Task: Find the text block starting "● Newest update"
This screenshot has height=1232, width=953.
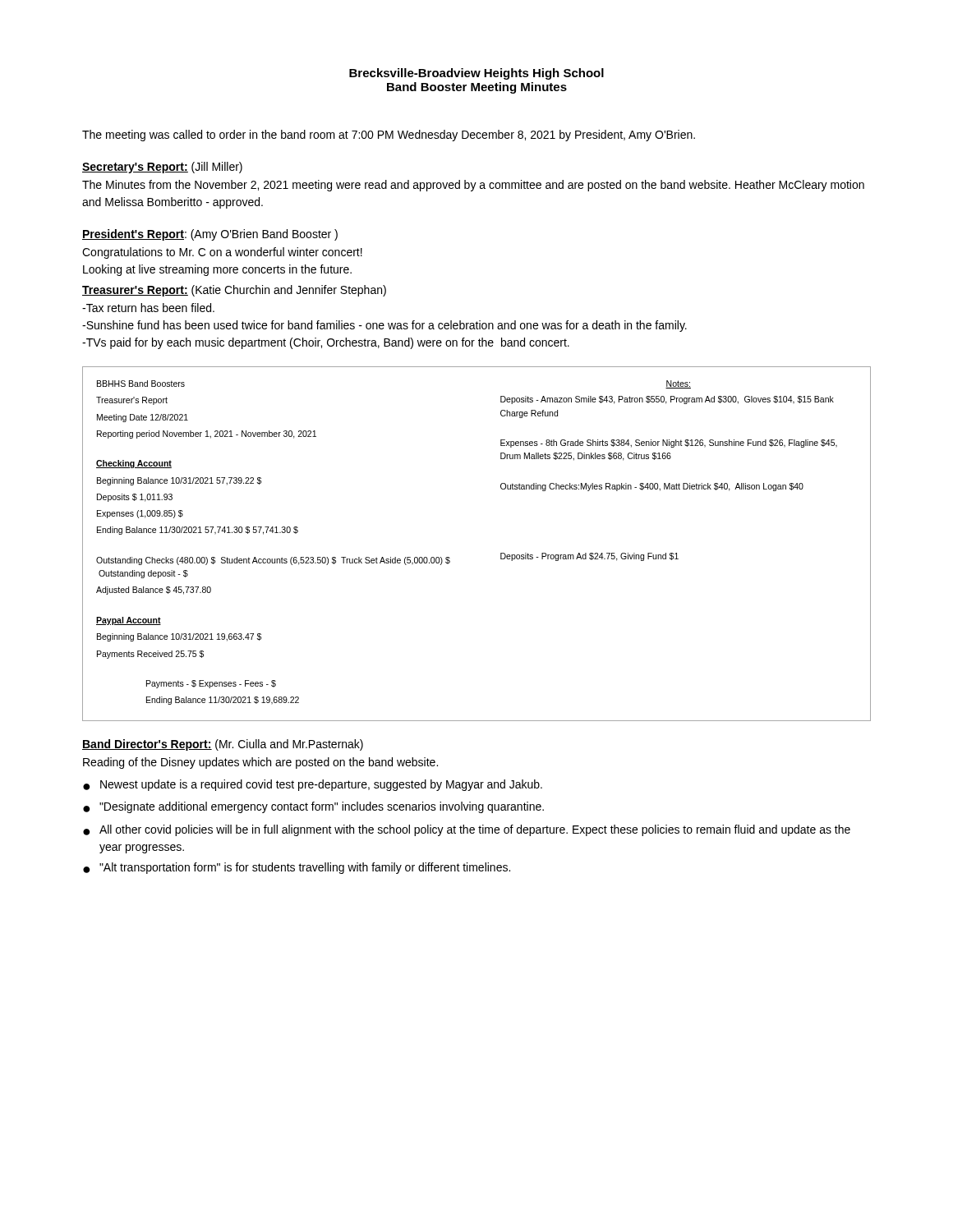Action: tap(476, 785)
